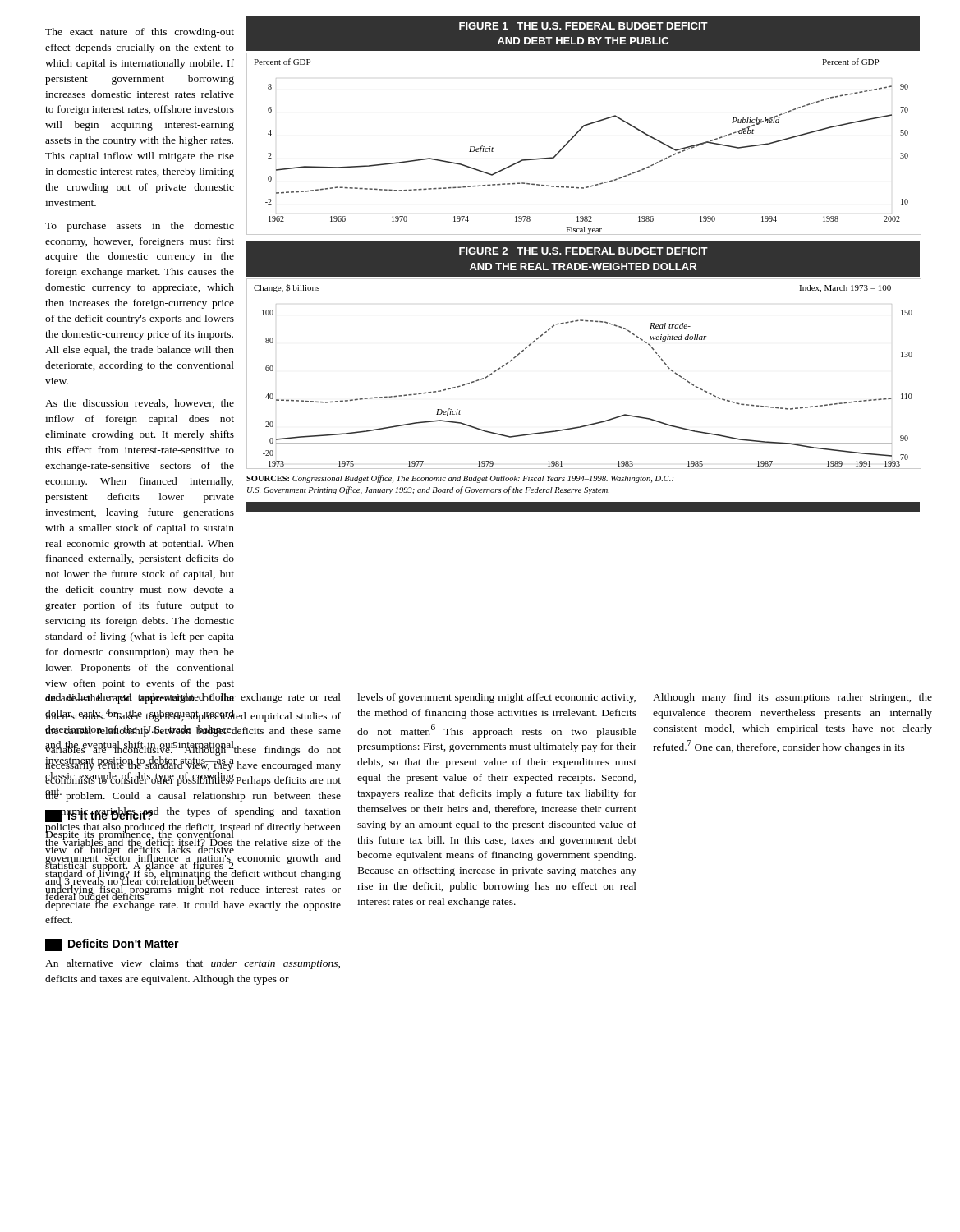Select the text block with the text "The exact nature"
The width and height of the screenshot is (960, 1232).
tap(140, 412)
